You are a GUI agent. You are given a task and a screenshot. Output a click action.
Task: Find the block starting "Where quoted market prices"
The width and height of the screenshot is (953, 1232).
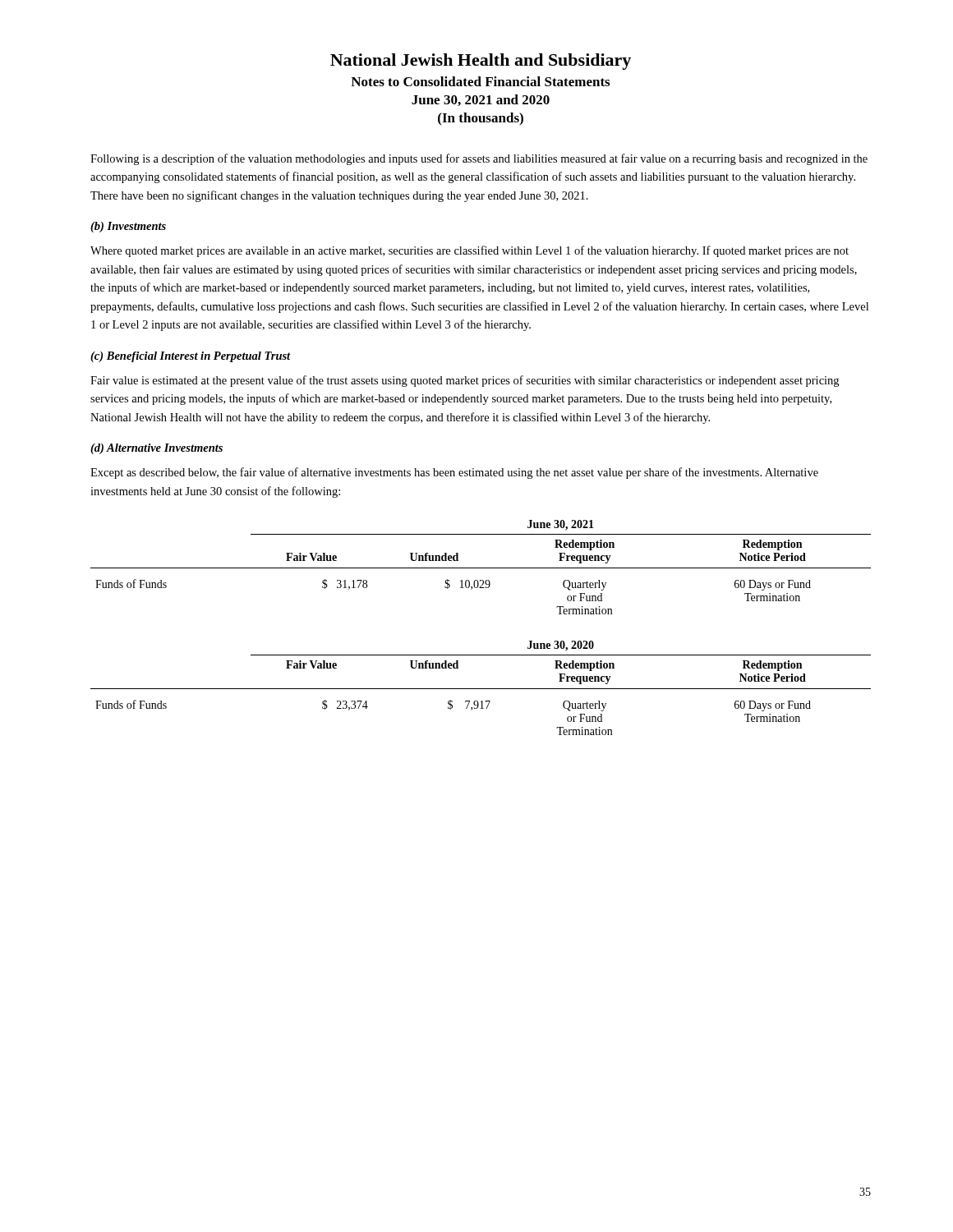coord(480,288)
